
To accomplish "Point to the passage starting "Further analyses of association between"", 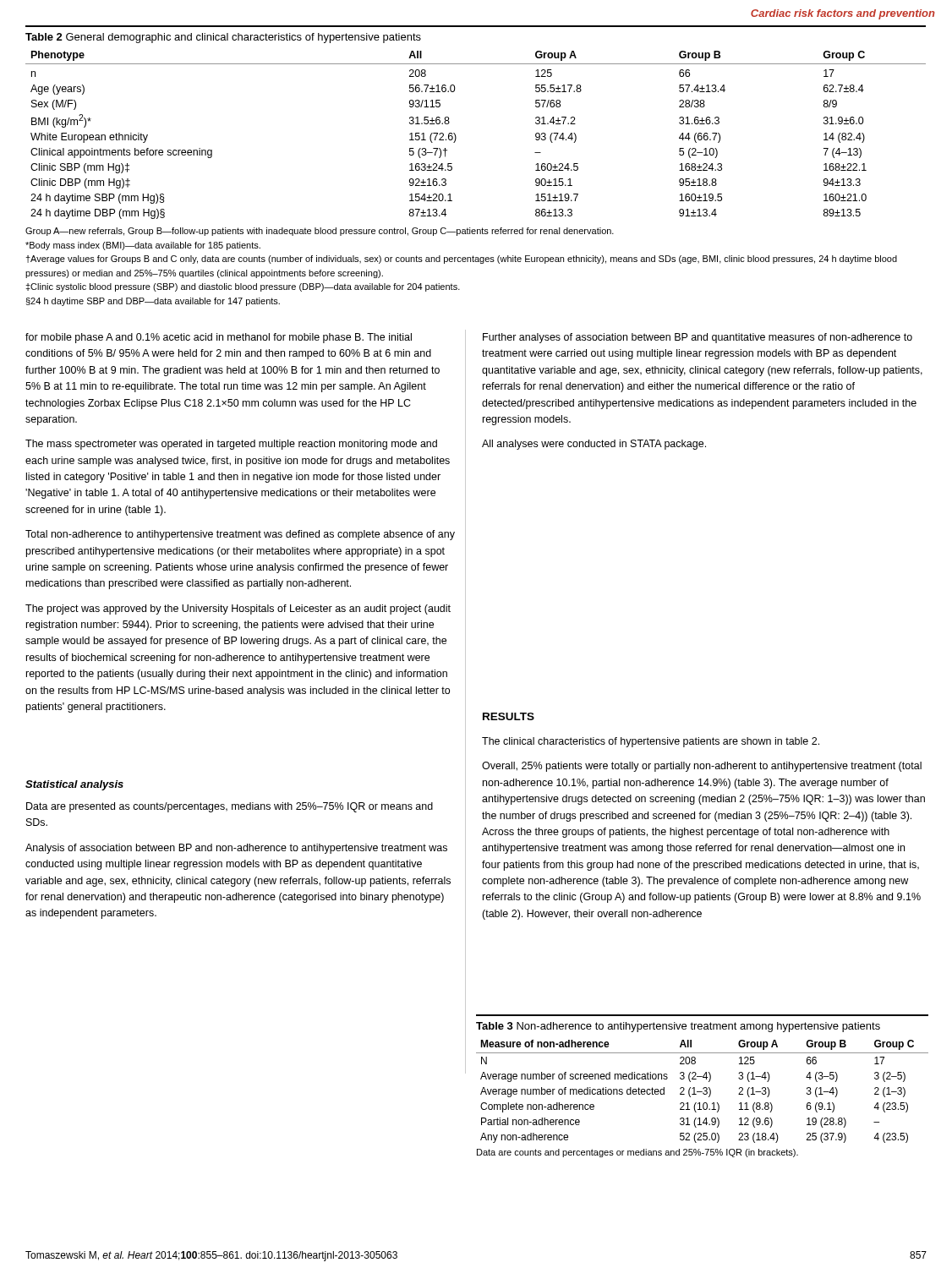I will pyautogui.click(x=704, y=391).
